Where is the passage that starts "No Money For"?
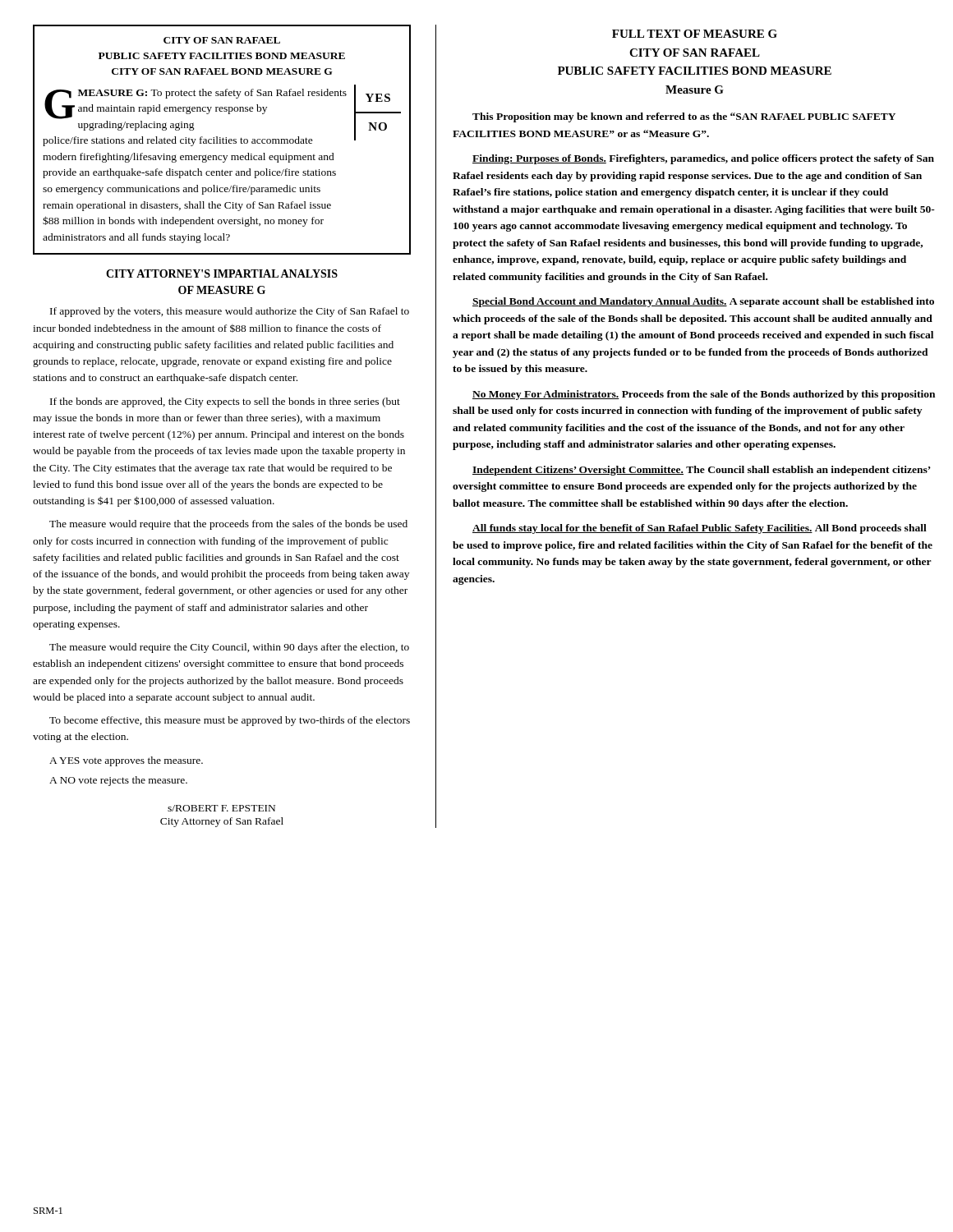 (695, 420)
